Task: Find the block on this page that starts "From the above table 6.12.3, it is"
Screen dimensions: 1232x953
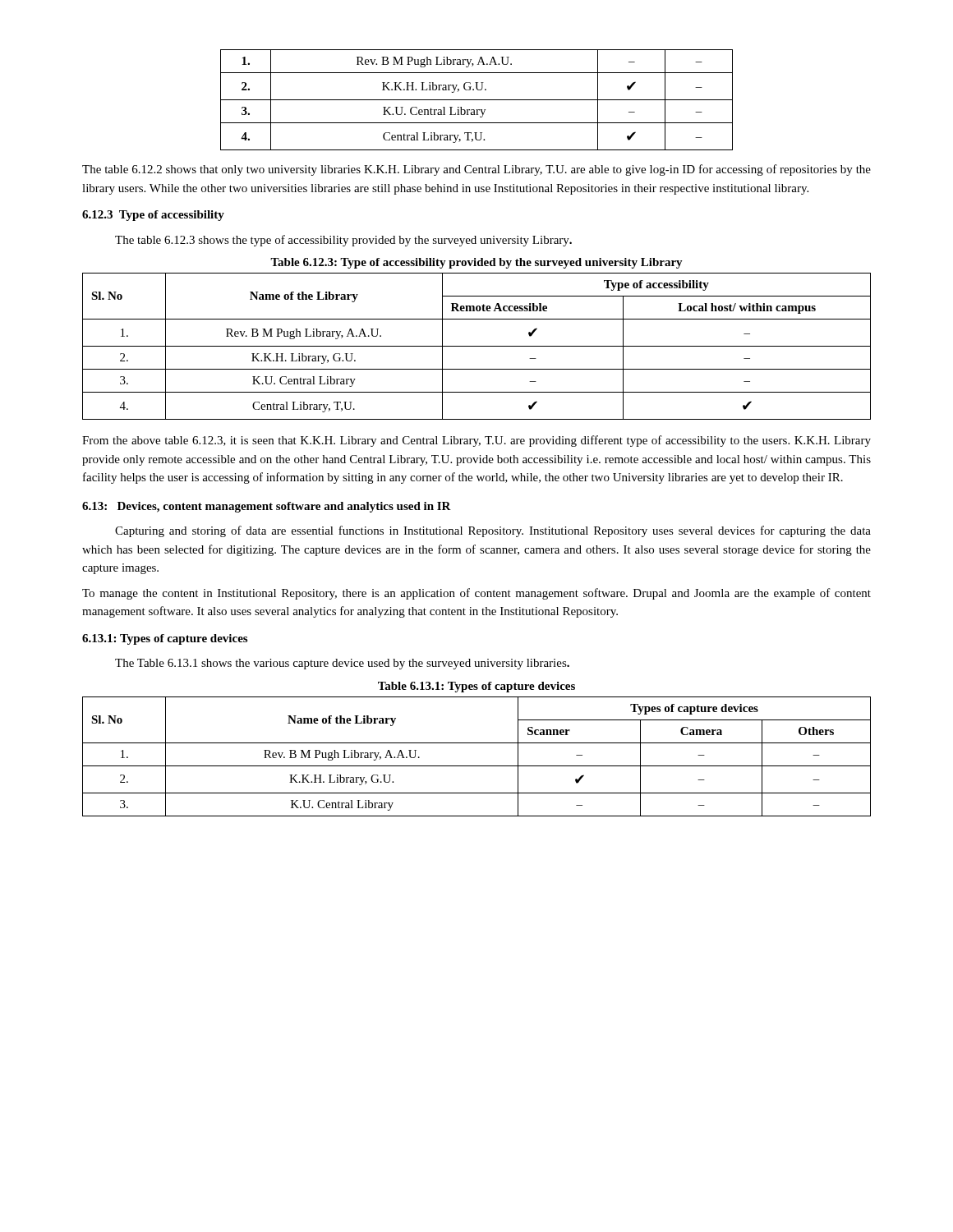Action: coord(476,459)
